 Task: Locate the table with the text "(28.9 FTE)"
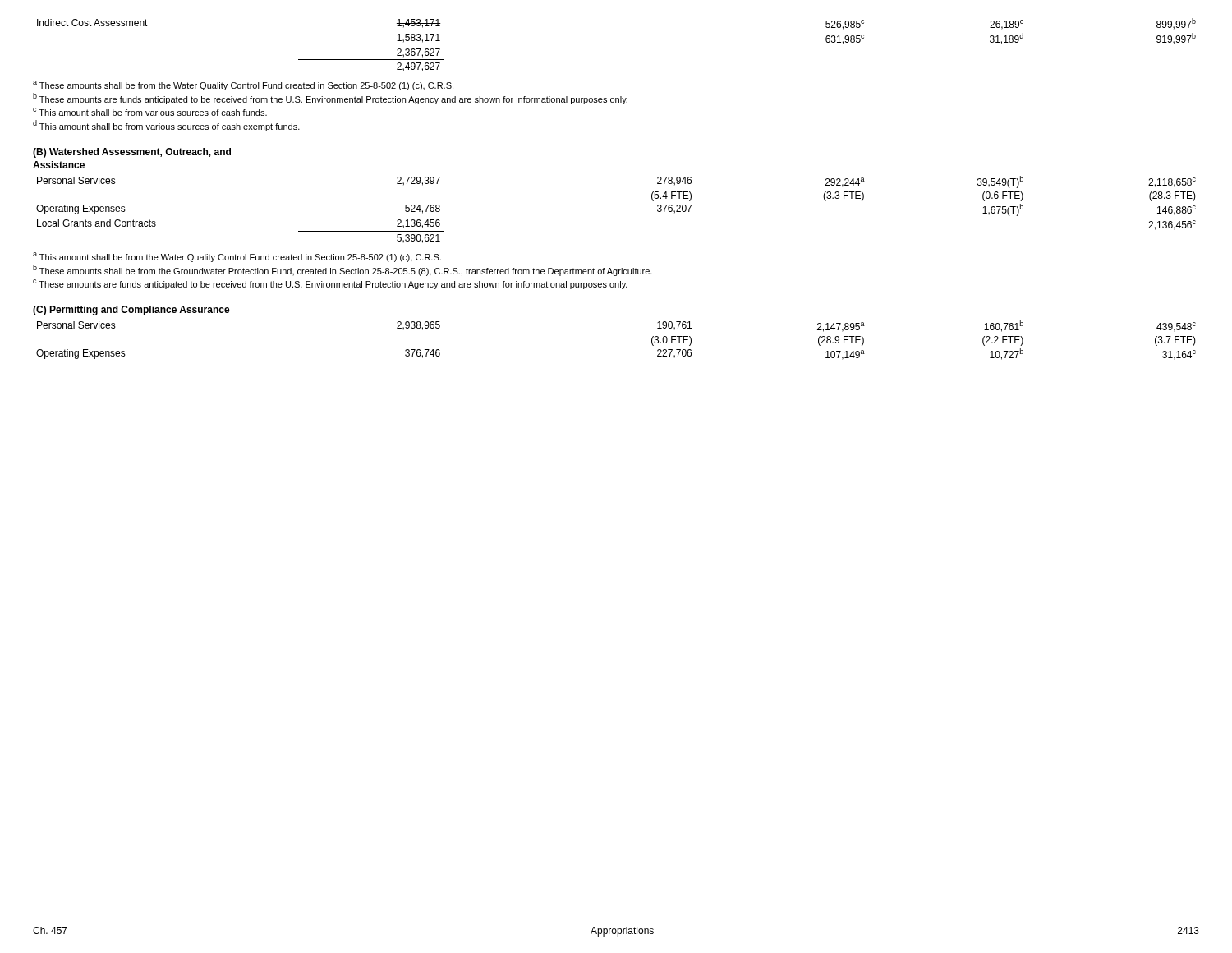tap(616, 340)
